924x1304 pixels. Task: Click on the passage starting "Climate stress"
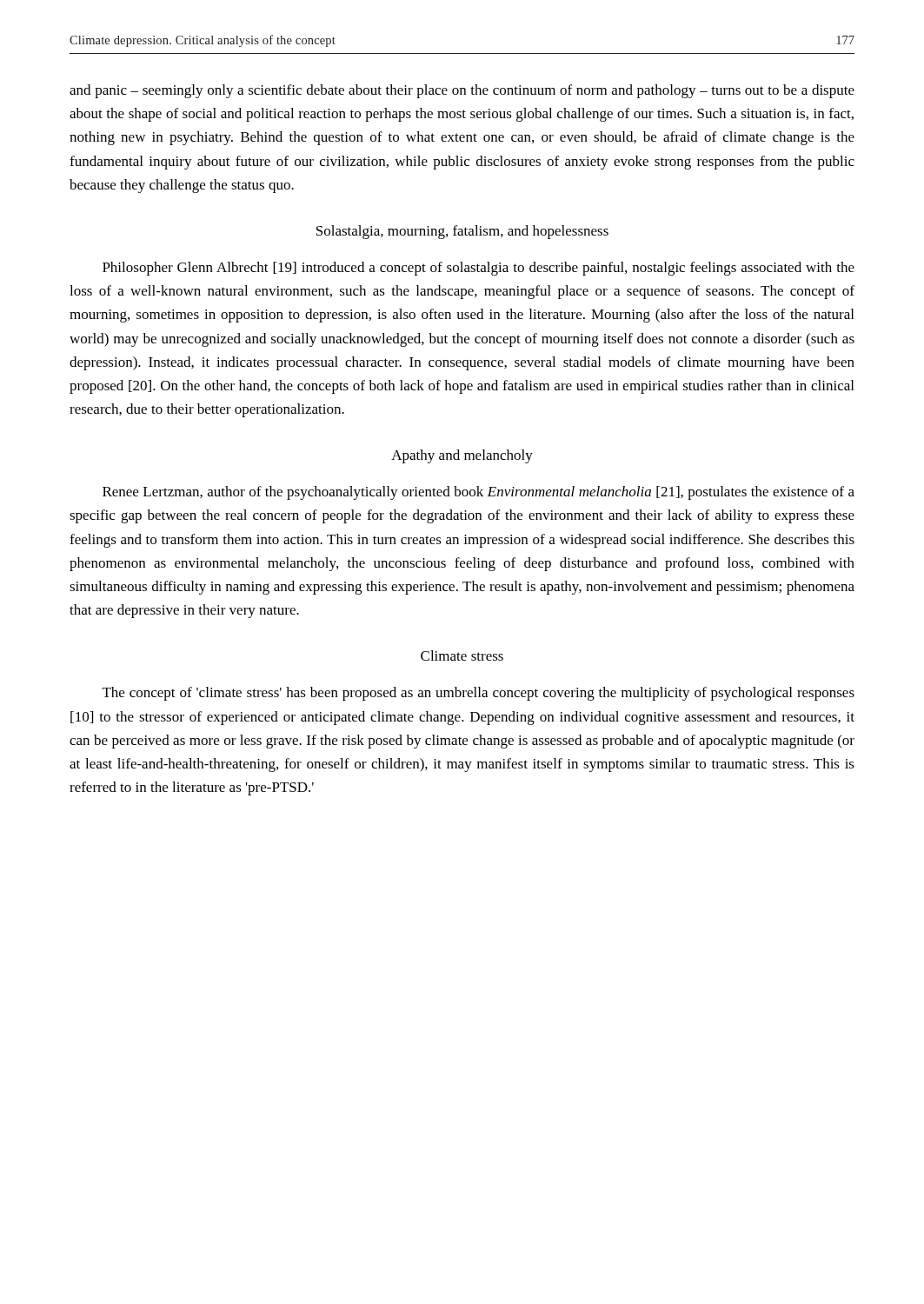[x=462, y=656]
